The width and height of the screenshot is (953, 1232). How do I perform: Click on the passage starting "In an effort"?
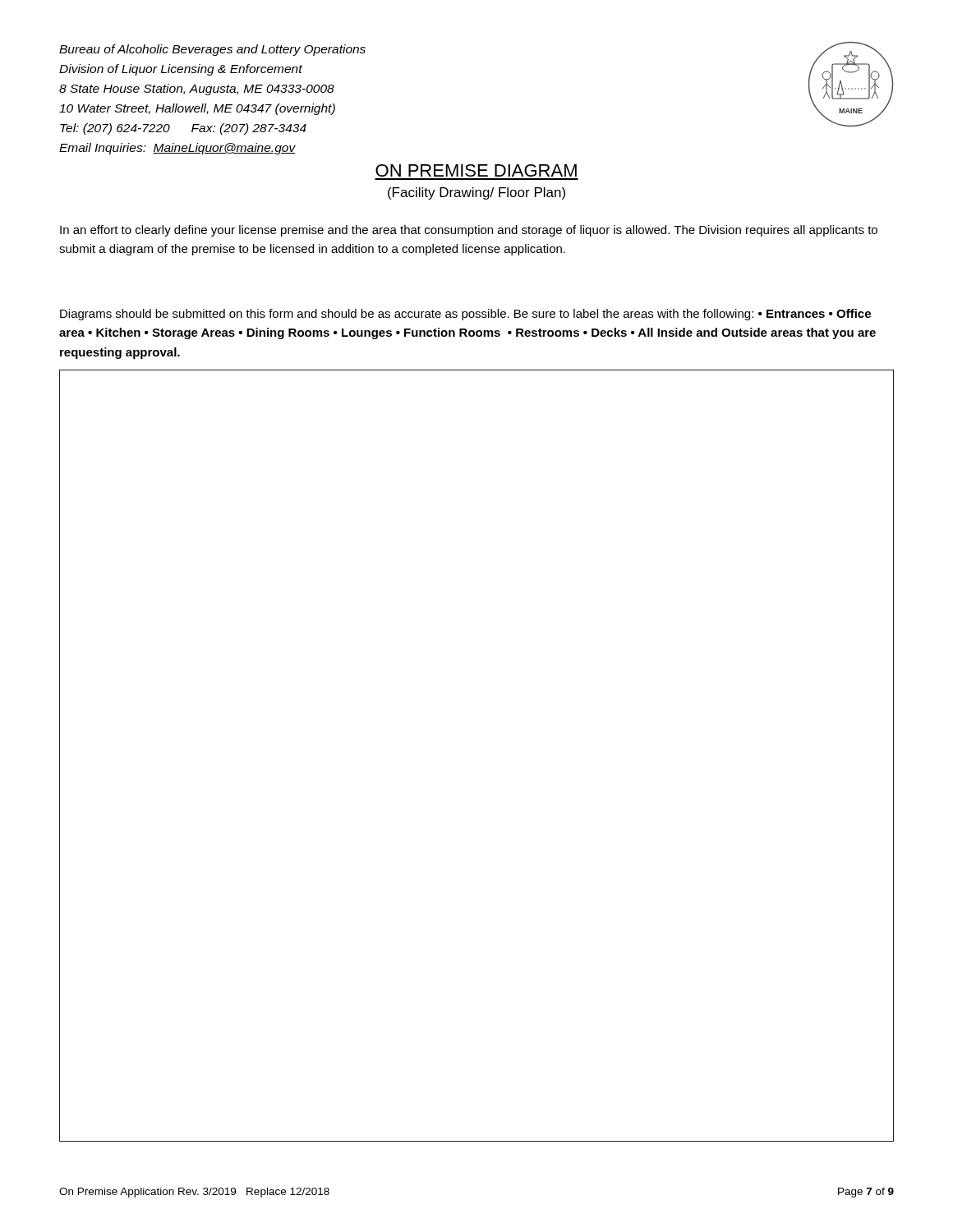click(469, 239)
